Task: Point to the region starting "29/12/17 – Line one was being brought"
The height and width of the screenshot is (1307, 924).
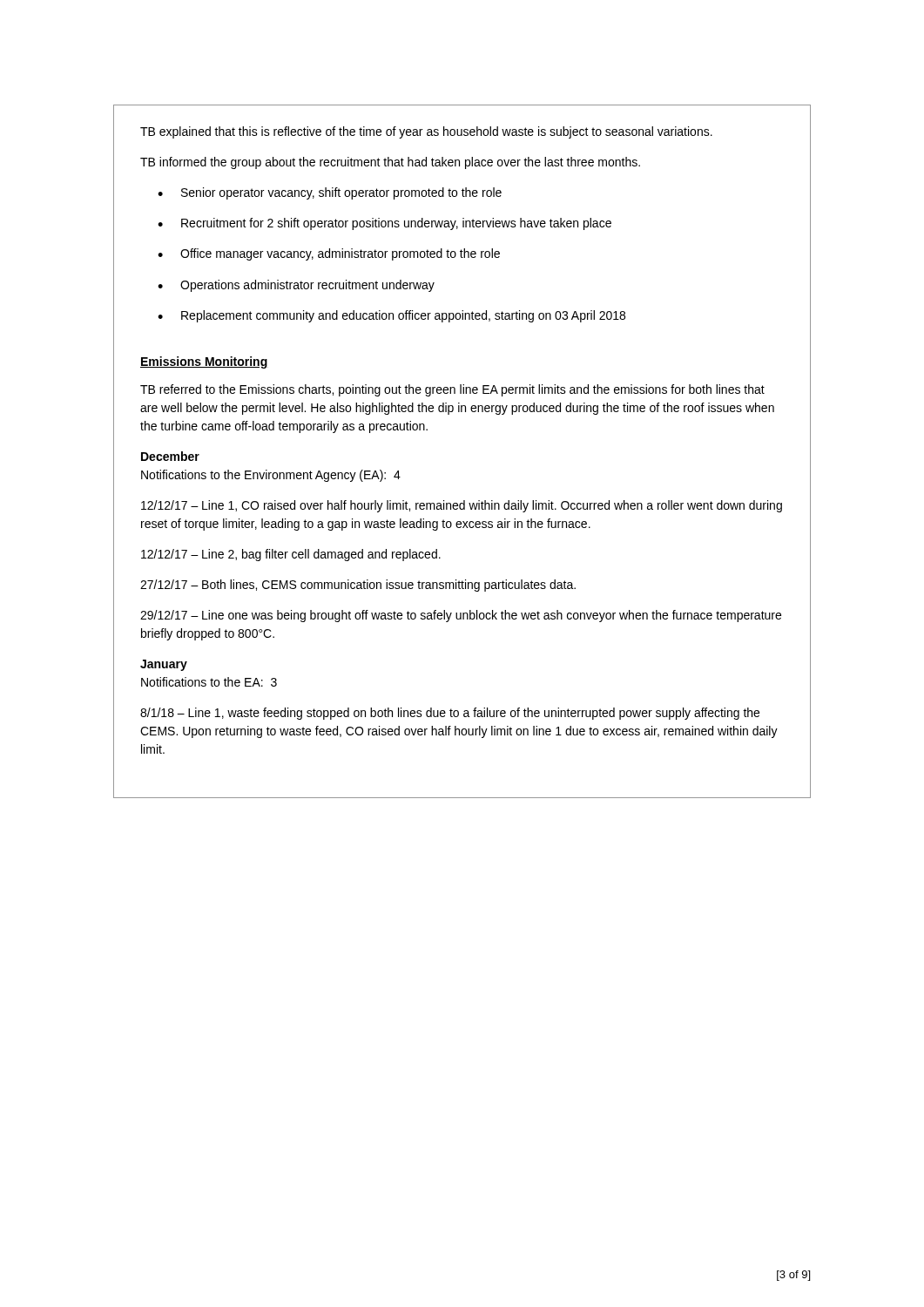Action: pos(461,624)
